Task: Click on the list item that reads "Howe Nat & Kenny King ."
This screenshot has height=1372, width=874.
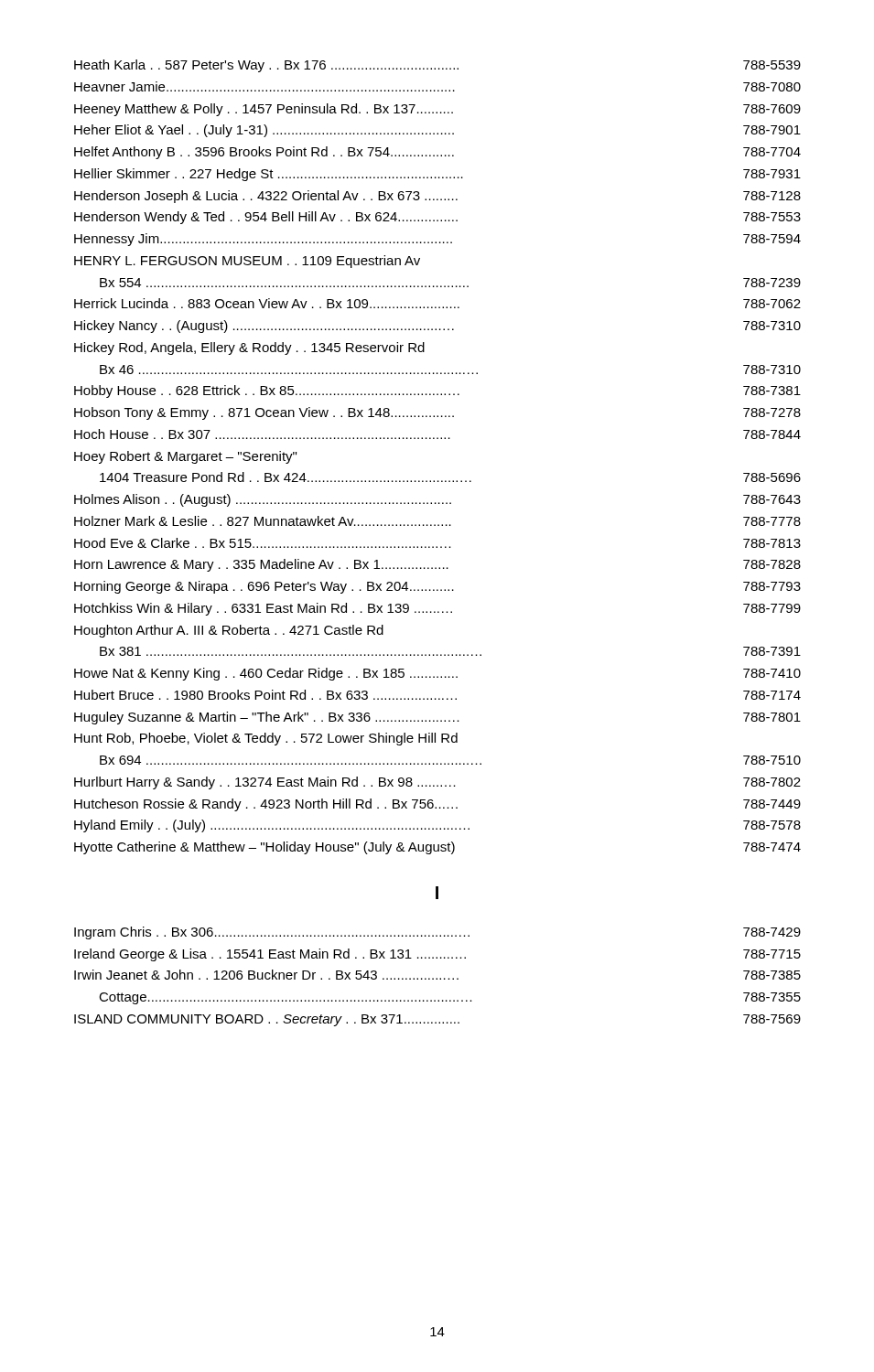Action: point(437,673)
